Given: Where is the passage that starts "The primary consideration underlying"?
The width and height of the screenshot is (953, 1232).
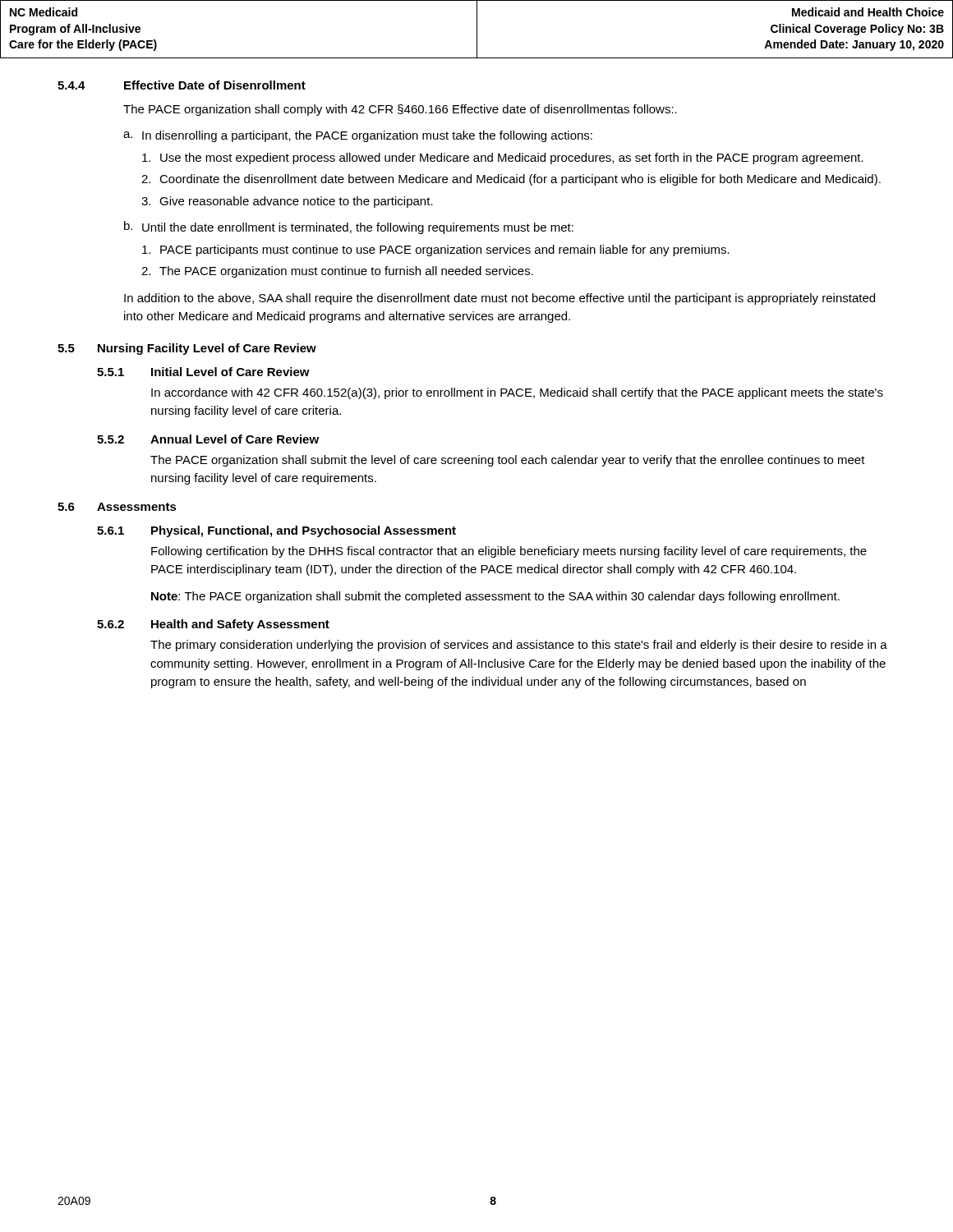Looking at the screenshot, I should (519, 663).
